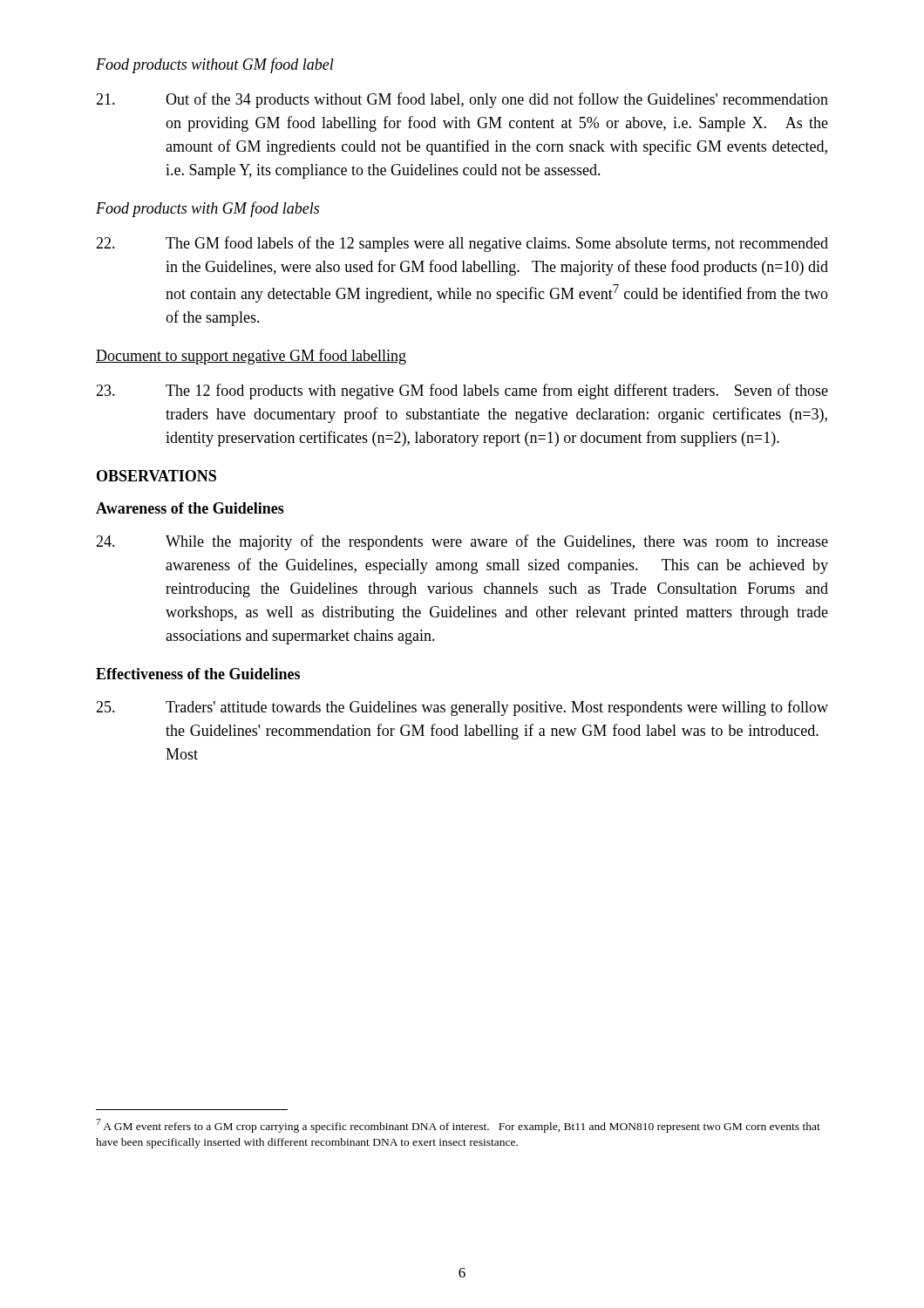This screenshot has width=924, height=1308.
Task: Select the section header with the text "Awareness of the"
Action: tap(190, 508)
